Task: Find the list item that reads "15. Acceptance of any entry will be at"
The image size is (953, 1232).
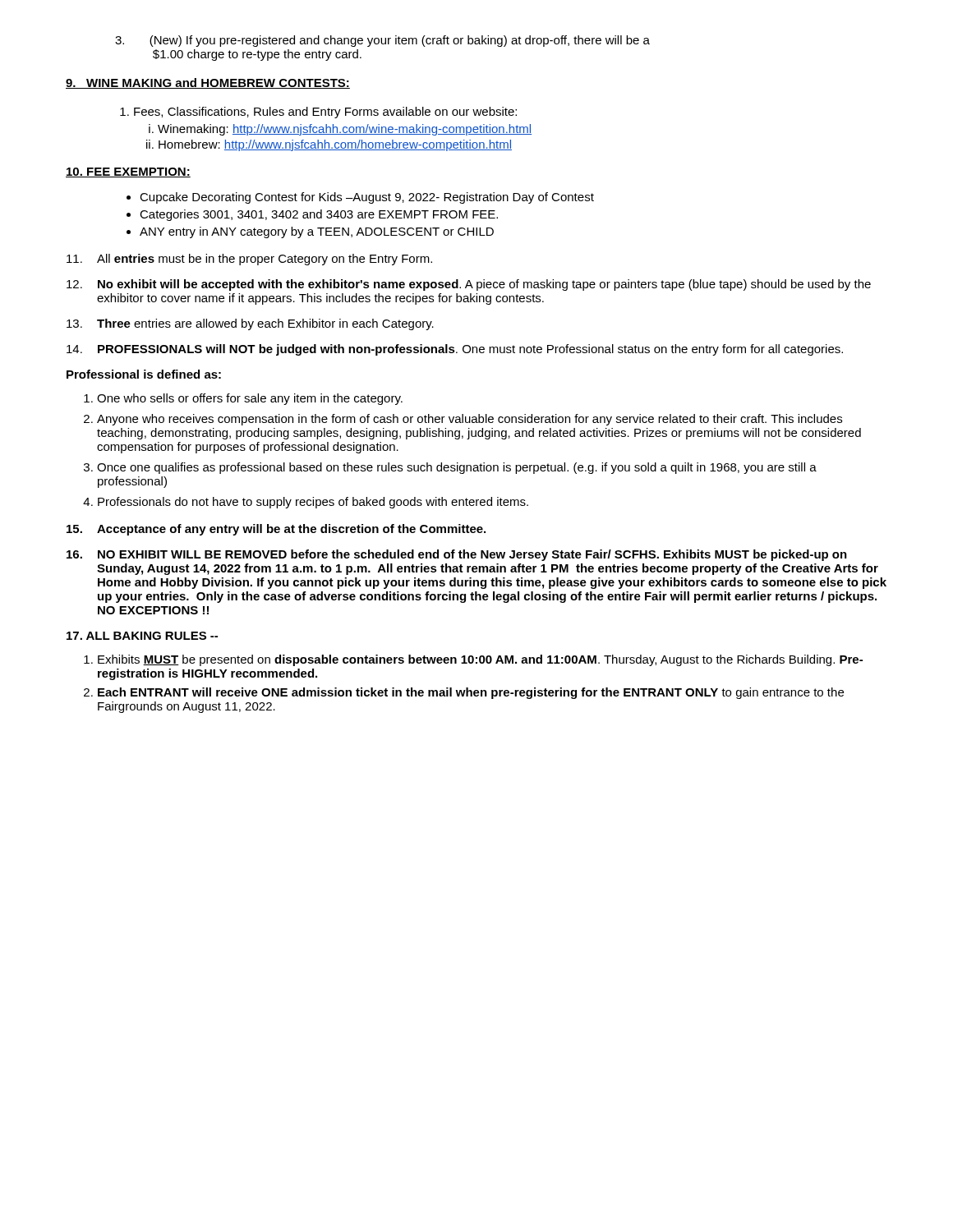Action: tap(476, 529)
